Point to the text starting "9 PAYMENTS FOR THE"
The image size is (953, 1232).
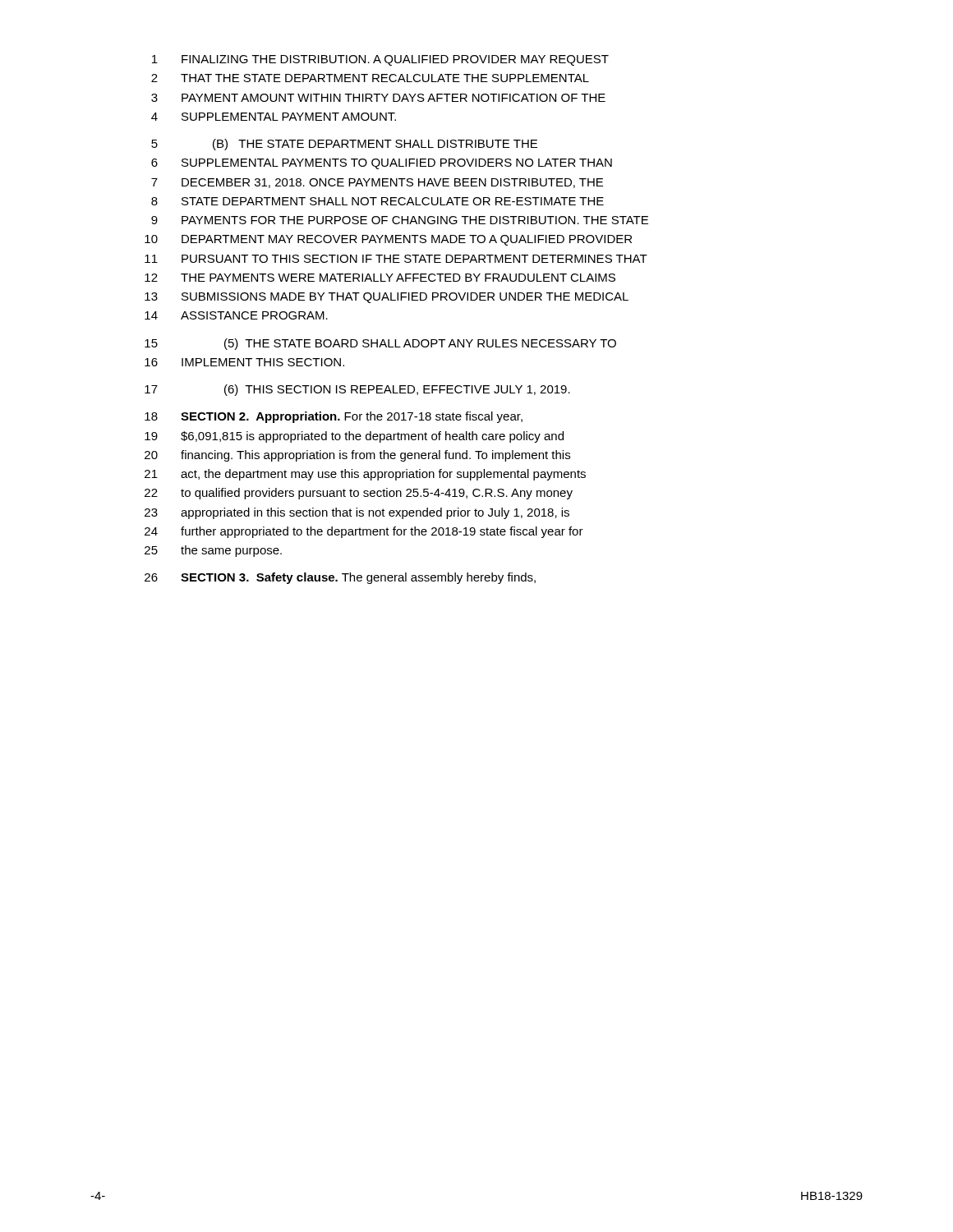489,220
